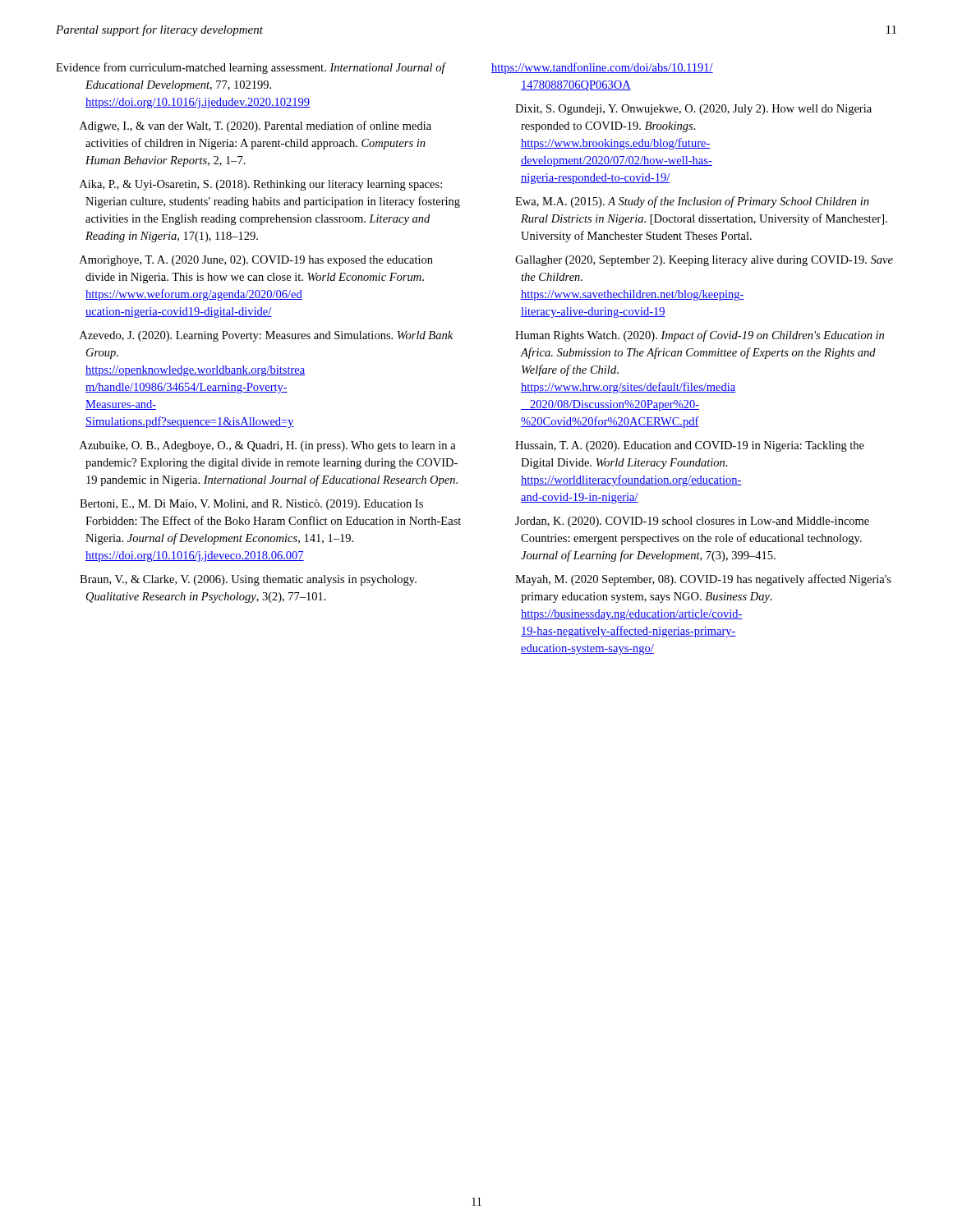953x1232 pixels.
Task: Find the text block that says "Jordan, K. (2020). COVID-19 school closures"
Action: [x=680, y=538]
